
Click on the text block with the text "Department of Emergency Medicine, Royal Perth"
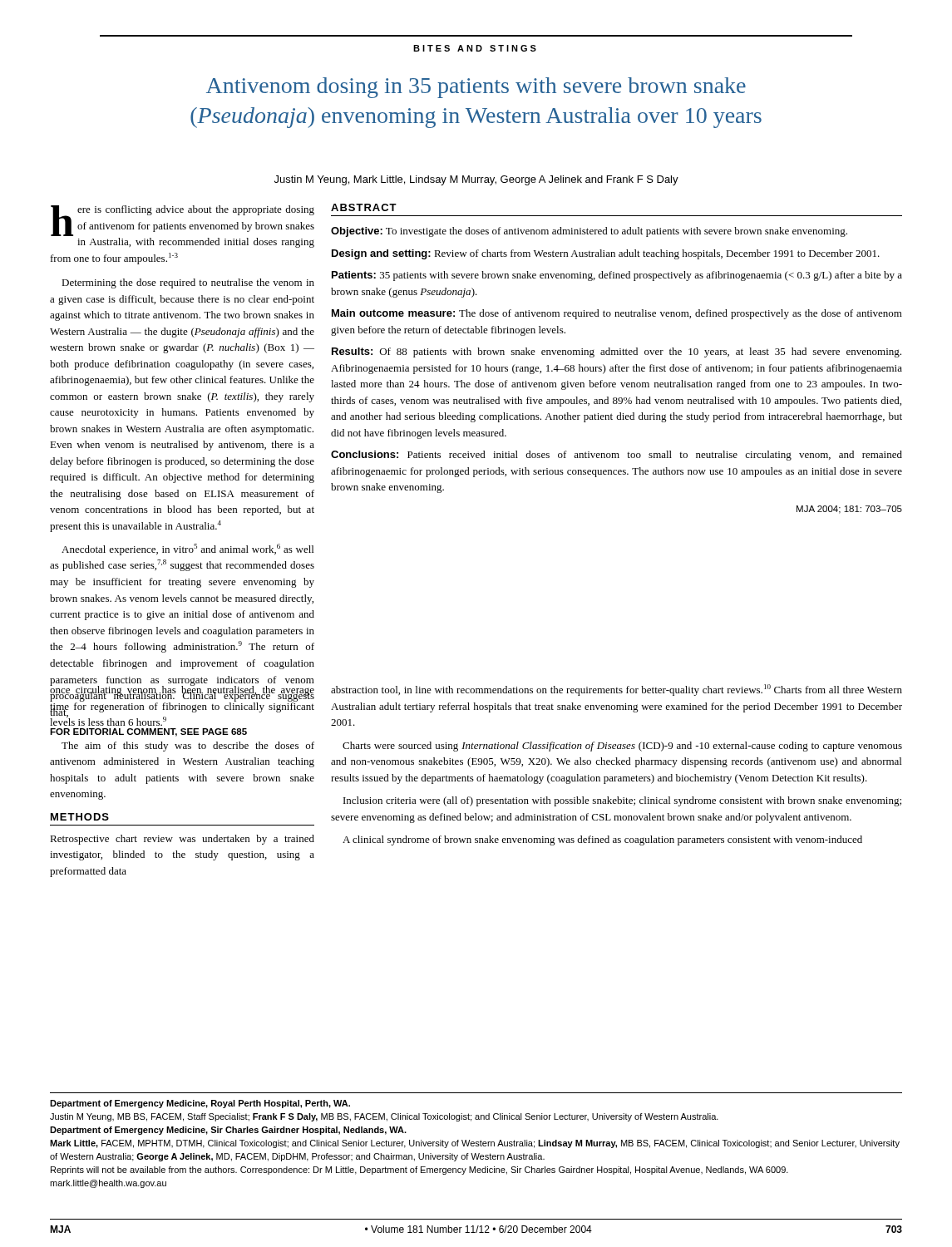click(x=475, y=1143)
